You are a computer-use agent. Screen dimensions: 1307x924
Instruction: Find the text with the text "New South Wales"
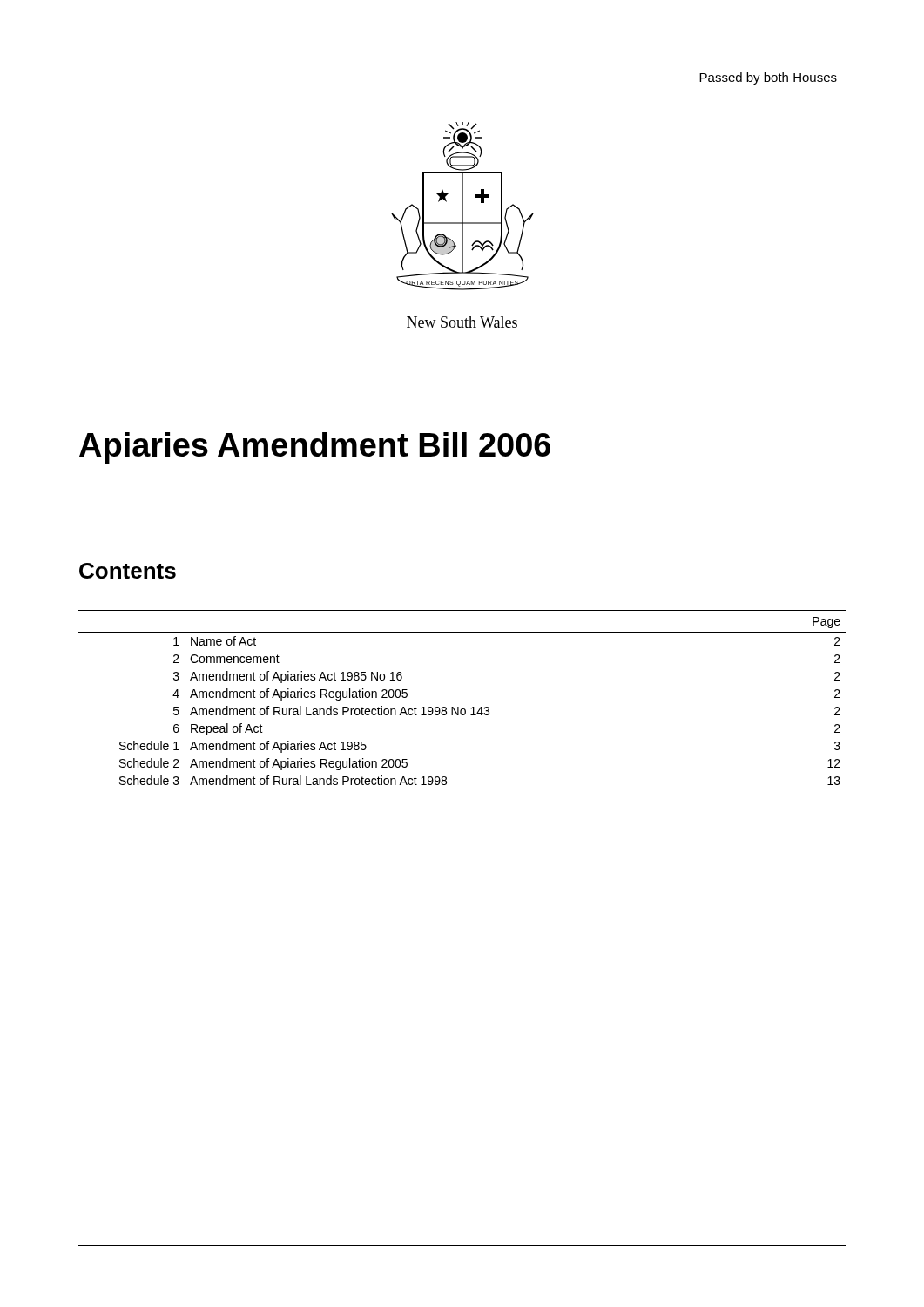tap(462, 322)
